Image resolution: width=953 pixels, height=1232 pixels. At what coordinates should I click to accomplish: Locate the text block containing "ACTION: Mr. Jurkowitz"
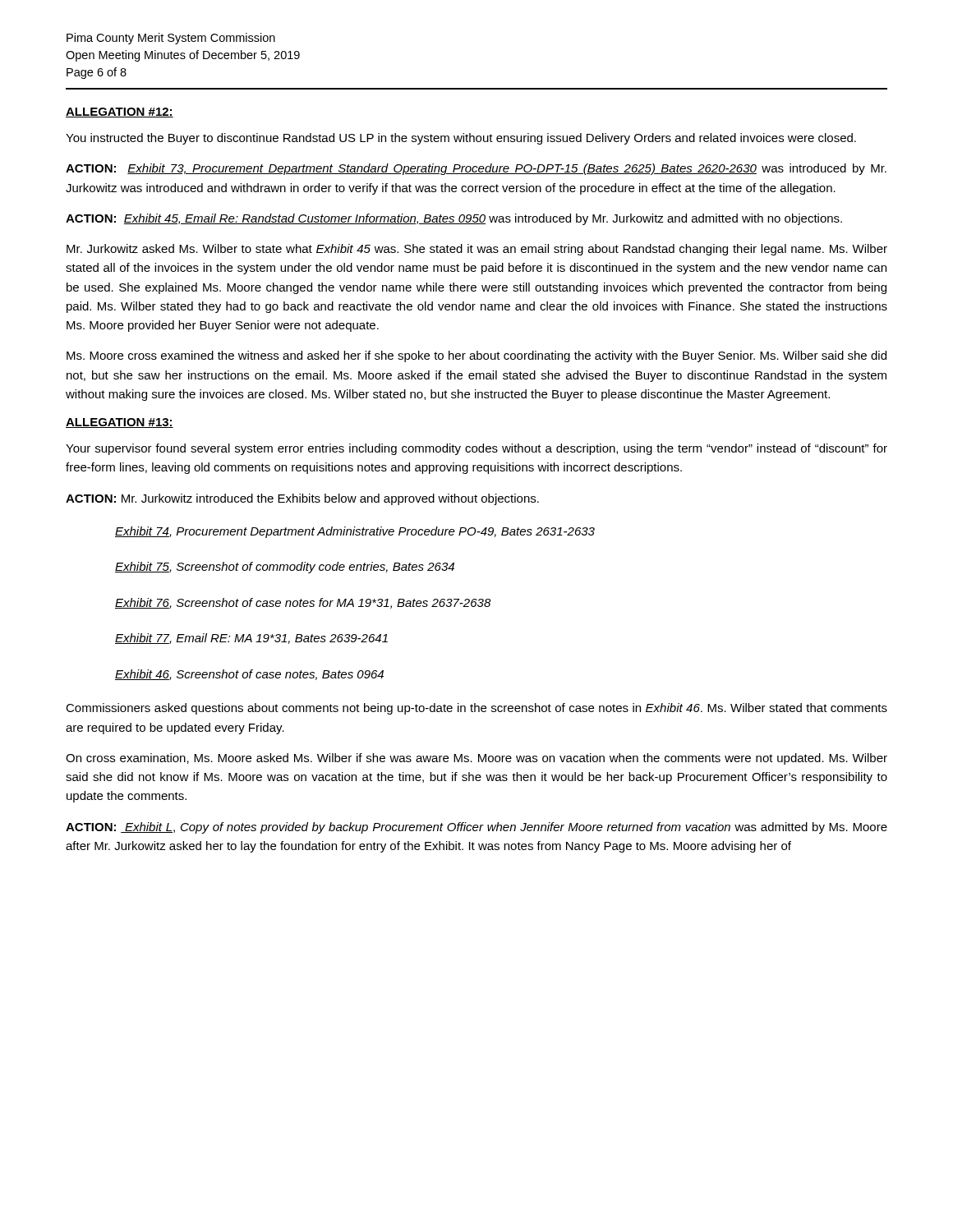(x=476, y=498)
